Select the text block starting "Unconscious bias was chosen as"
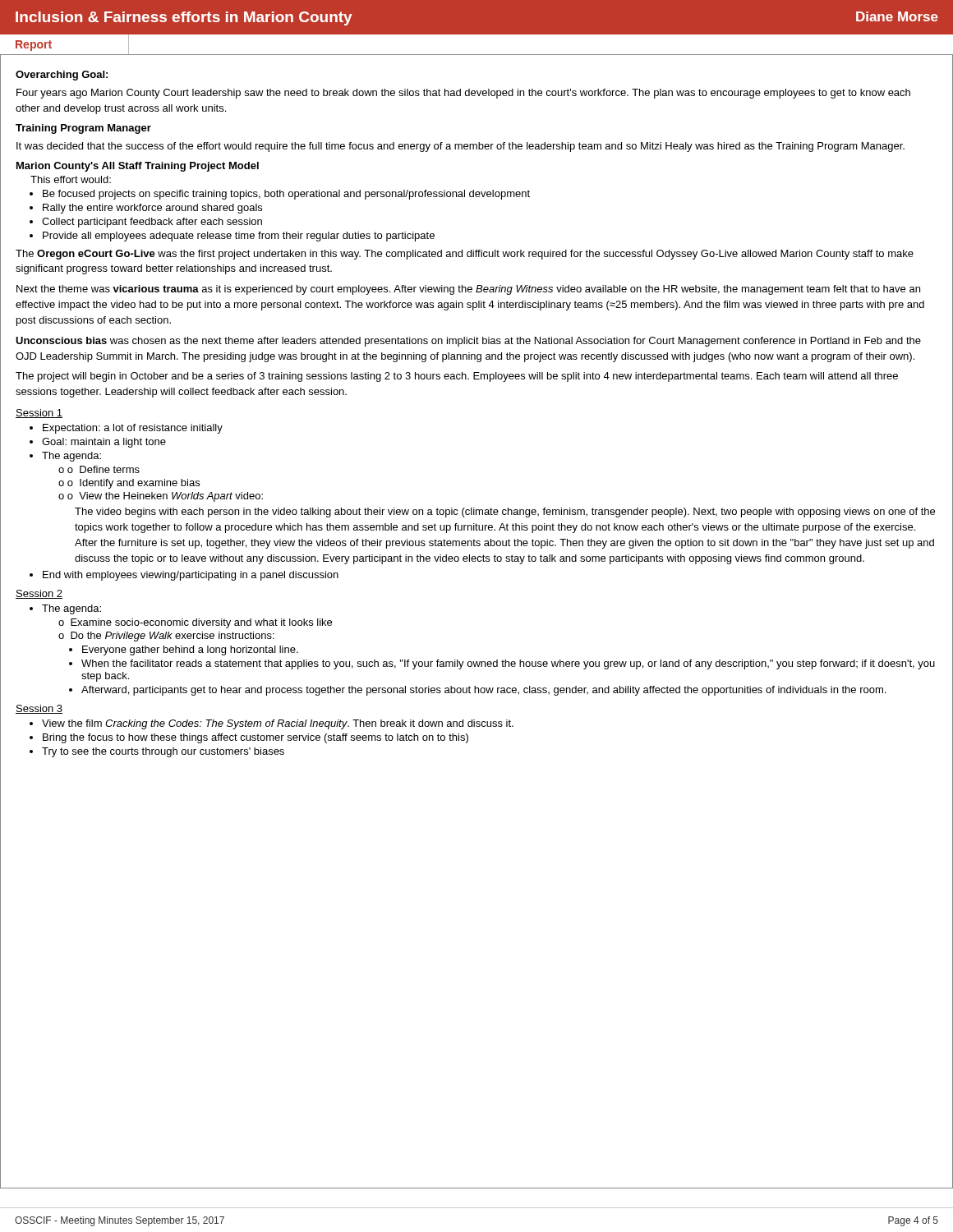This screenshot has width=953, height=1232. point(476,349)
